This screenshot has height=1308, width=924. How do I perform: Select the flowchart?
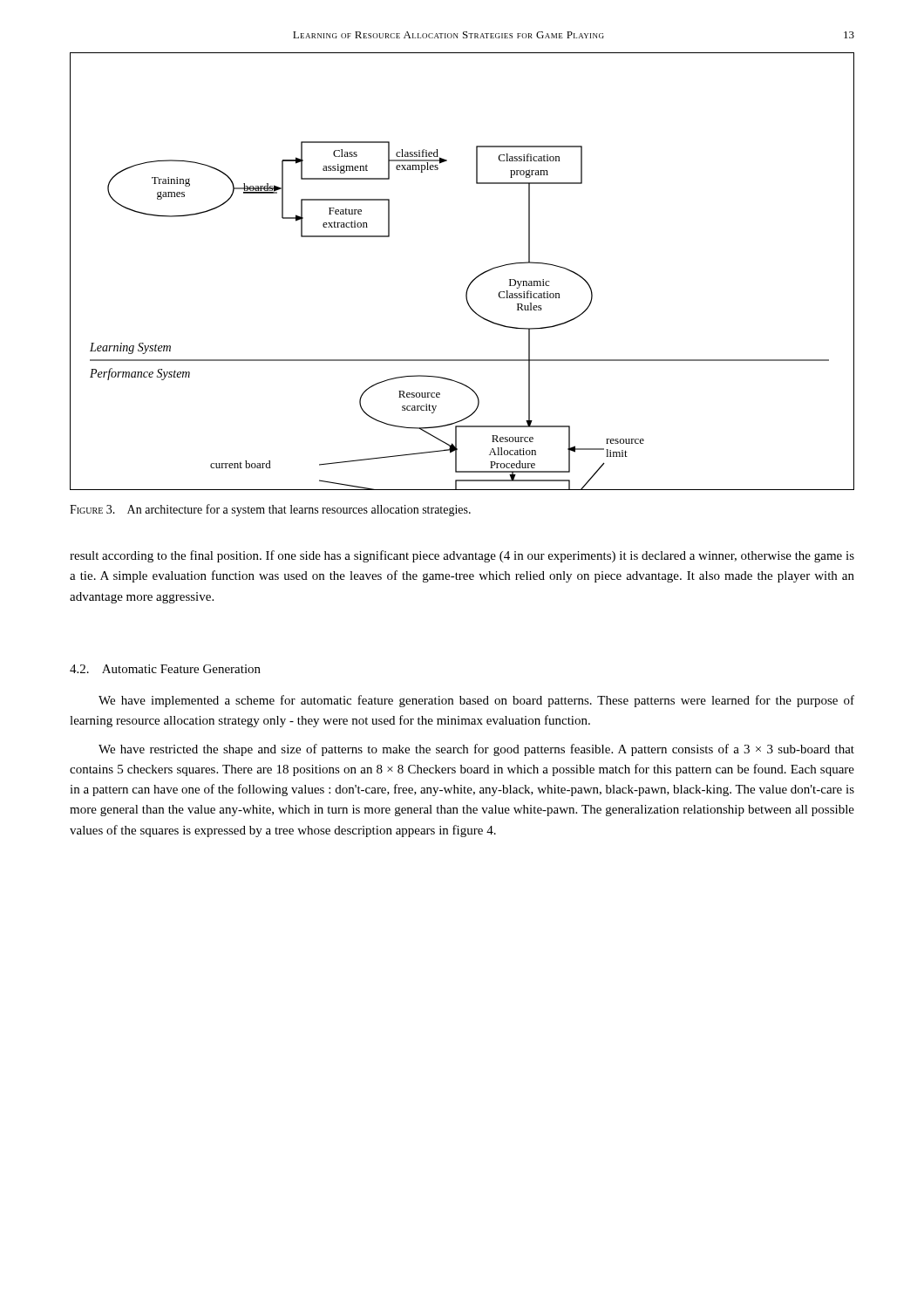(462, 271)
